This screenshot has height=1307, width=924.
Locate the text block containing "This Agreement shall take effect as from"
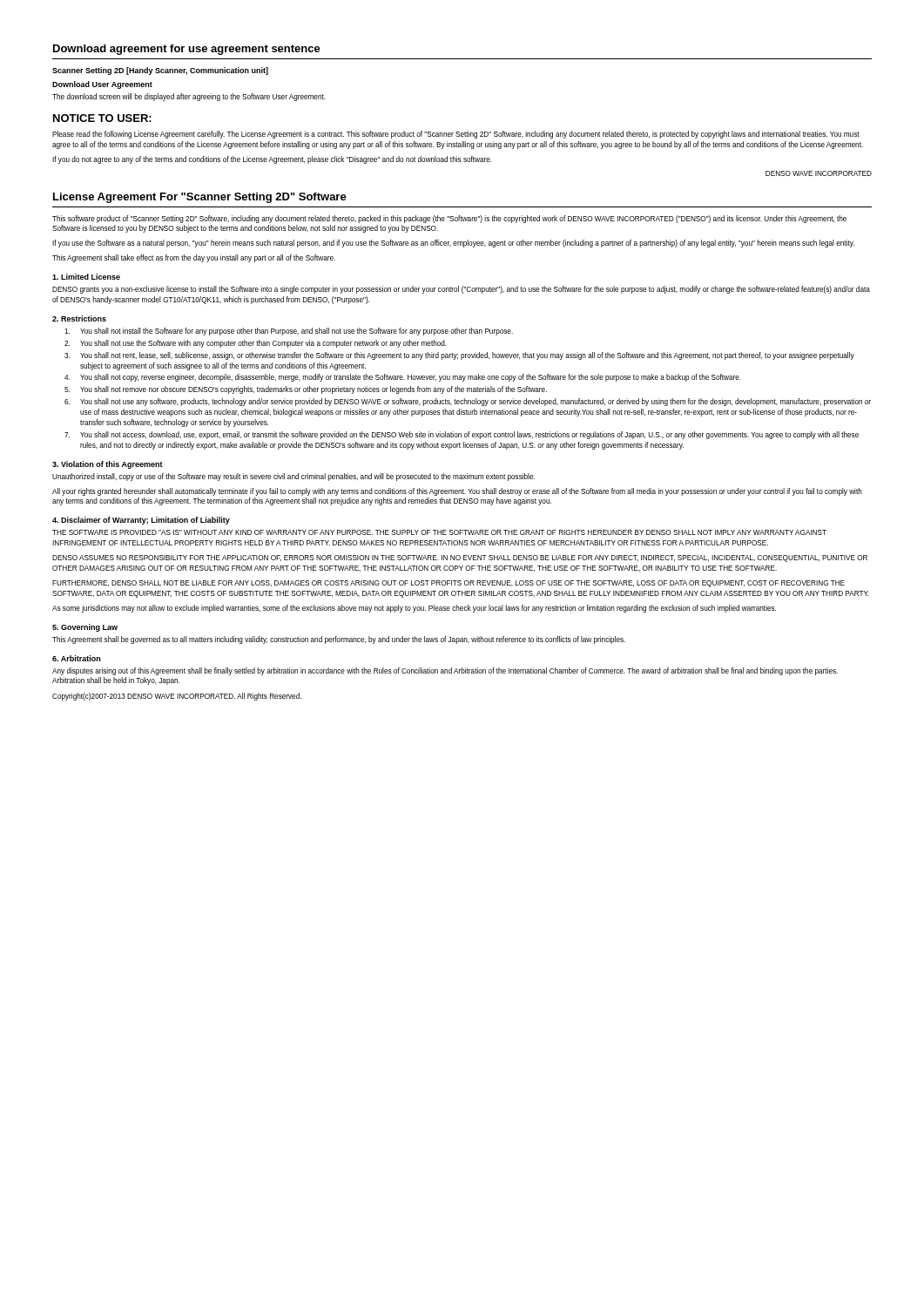pyautogui.click(x=194, y=259)
